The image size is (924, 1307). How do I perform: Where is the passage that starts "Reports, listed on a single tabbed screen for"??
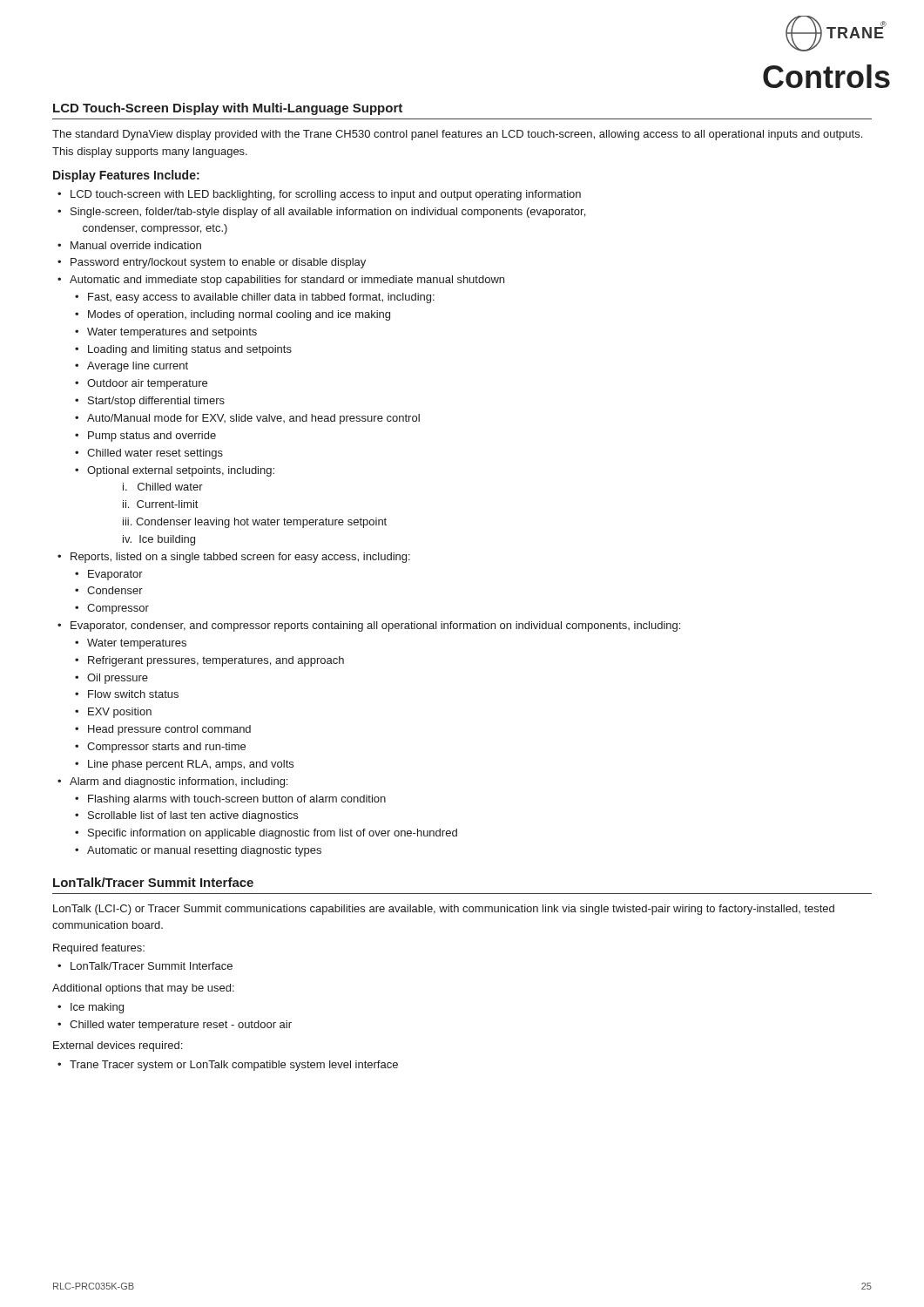tap(240, 556)
